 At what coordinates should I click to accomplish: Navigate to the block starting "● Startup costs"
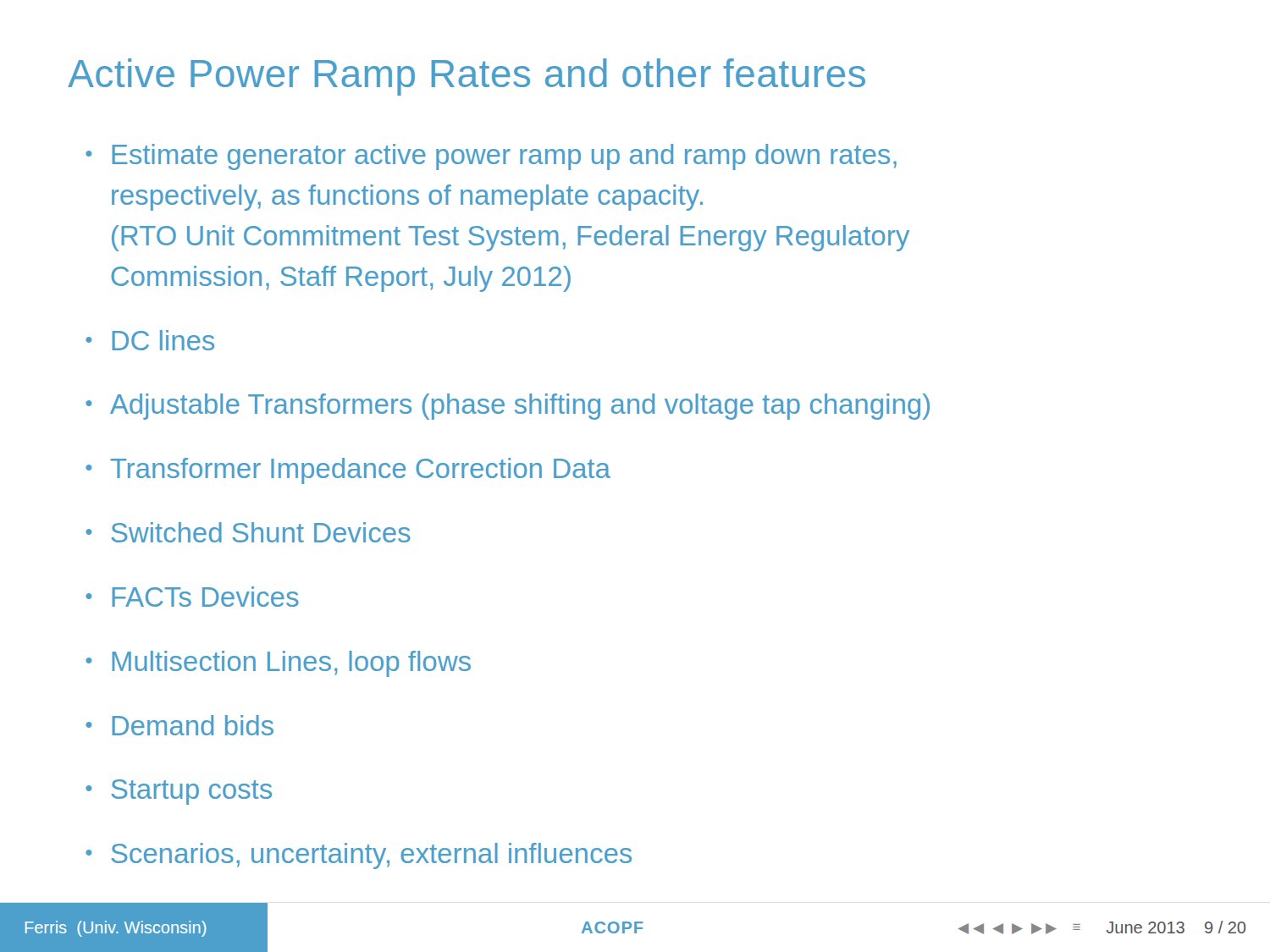click(179, 790)
